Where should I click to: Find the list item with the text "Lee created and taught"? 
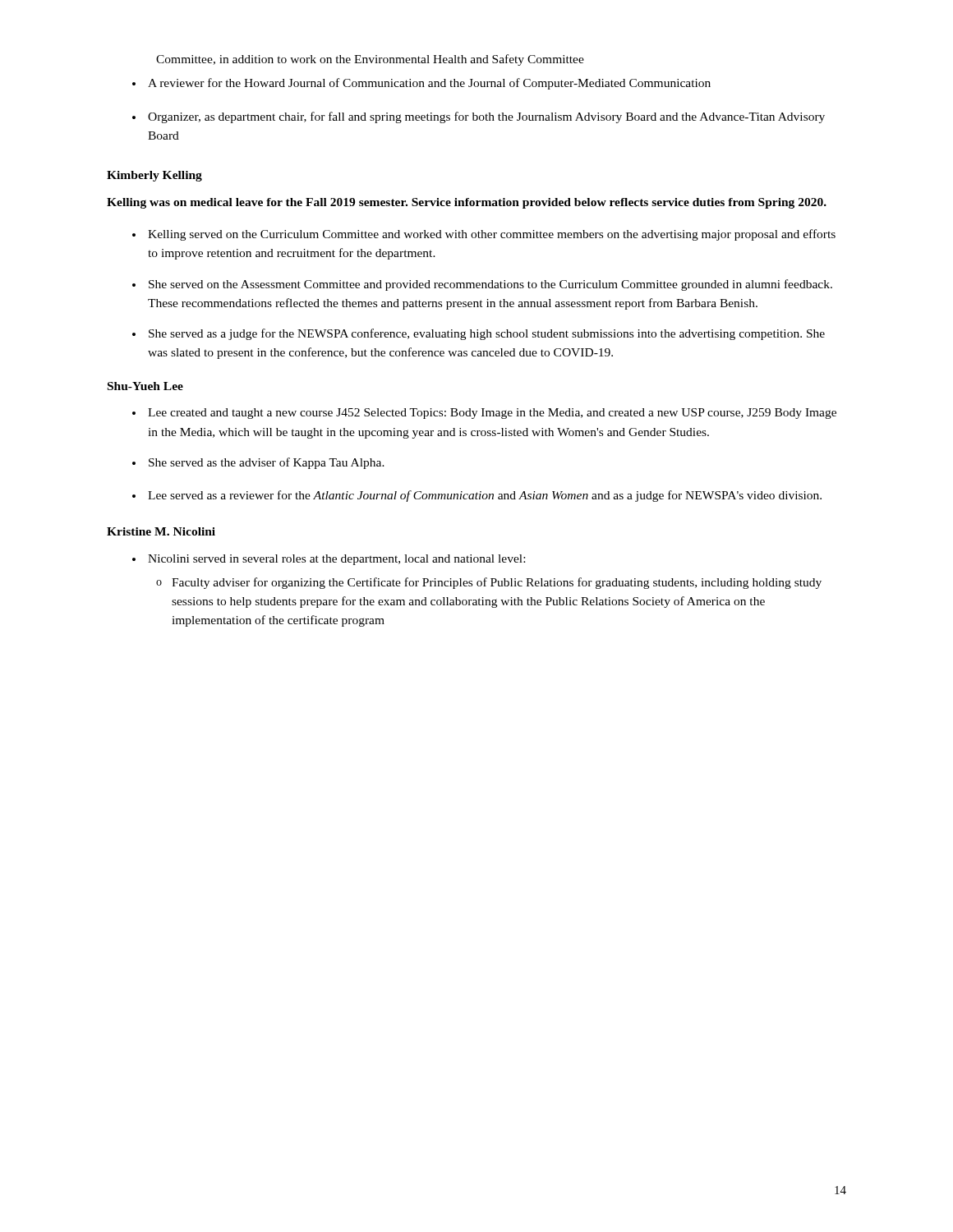point(497,422)
